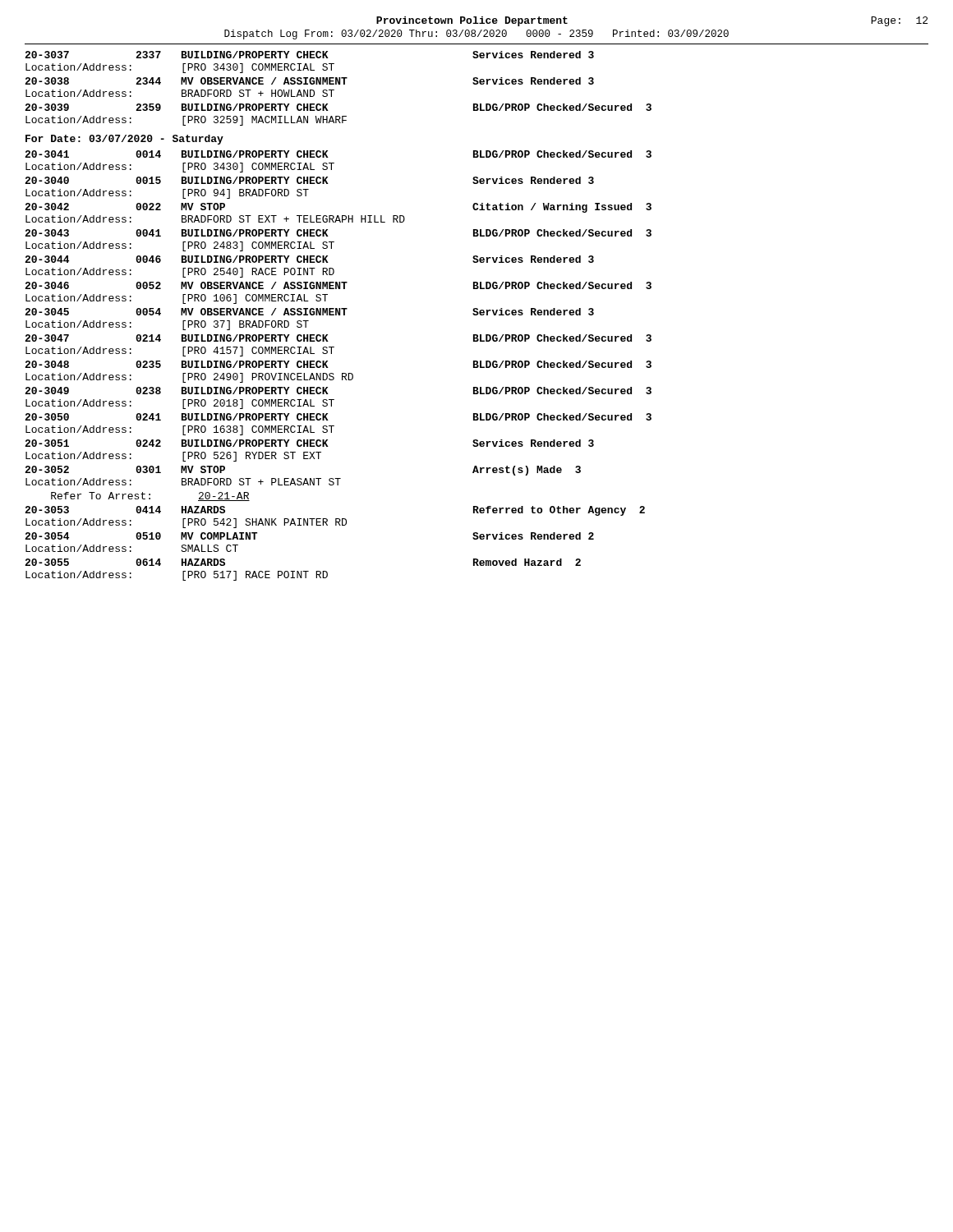Locate the passage starting "20-3039 2359 BUILDING/PROPERTY CHECK BLDG/PROP Checked/Secured 3"
The height and width of the screenshot is (1232, 953).
(x=476, y=114)
